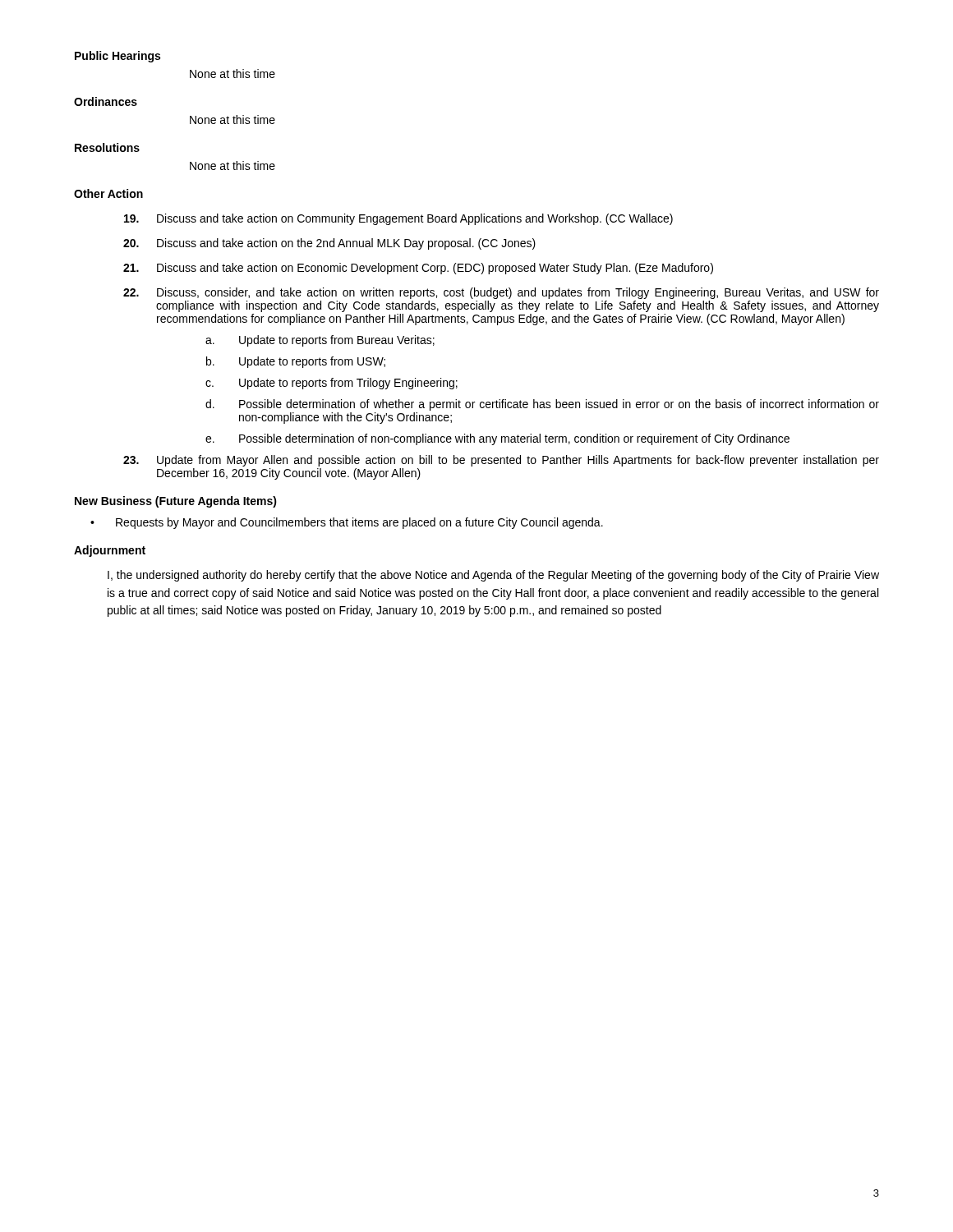Click on the list item containing "• Requests by"
Image resolution: width=953 pixels, height=1232 pixels.
[347, 522]
